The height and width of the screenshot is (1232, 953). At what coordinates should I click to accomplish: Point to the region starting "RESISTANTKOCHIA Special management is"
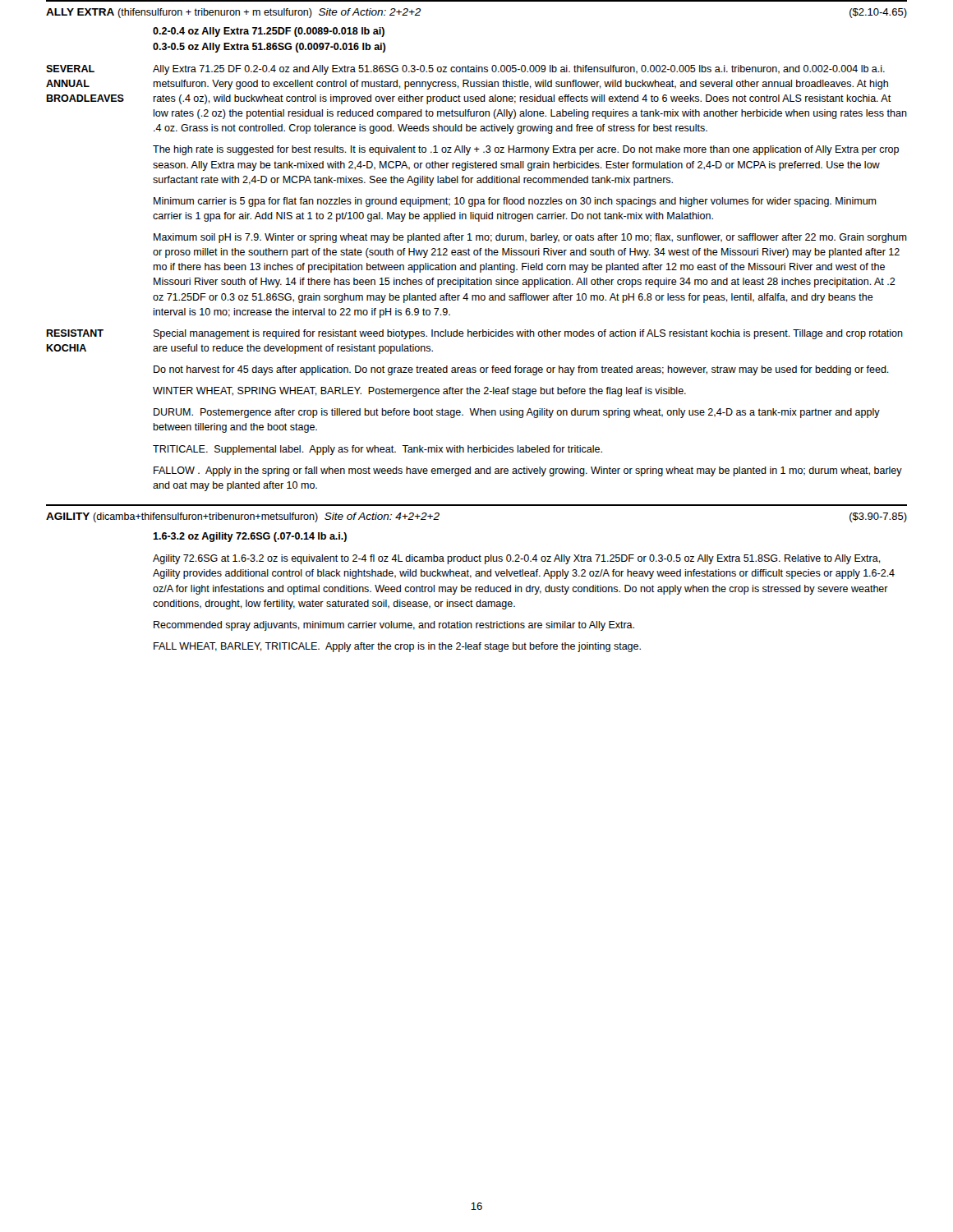pyautogui.click(x=476, y=341)
